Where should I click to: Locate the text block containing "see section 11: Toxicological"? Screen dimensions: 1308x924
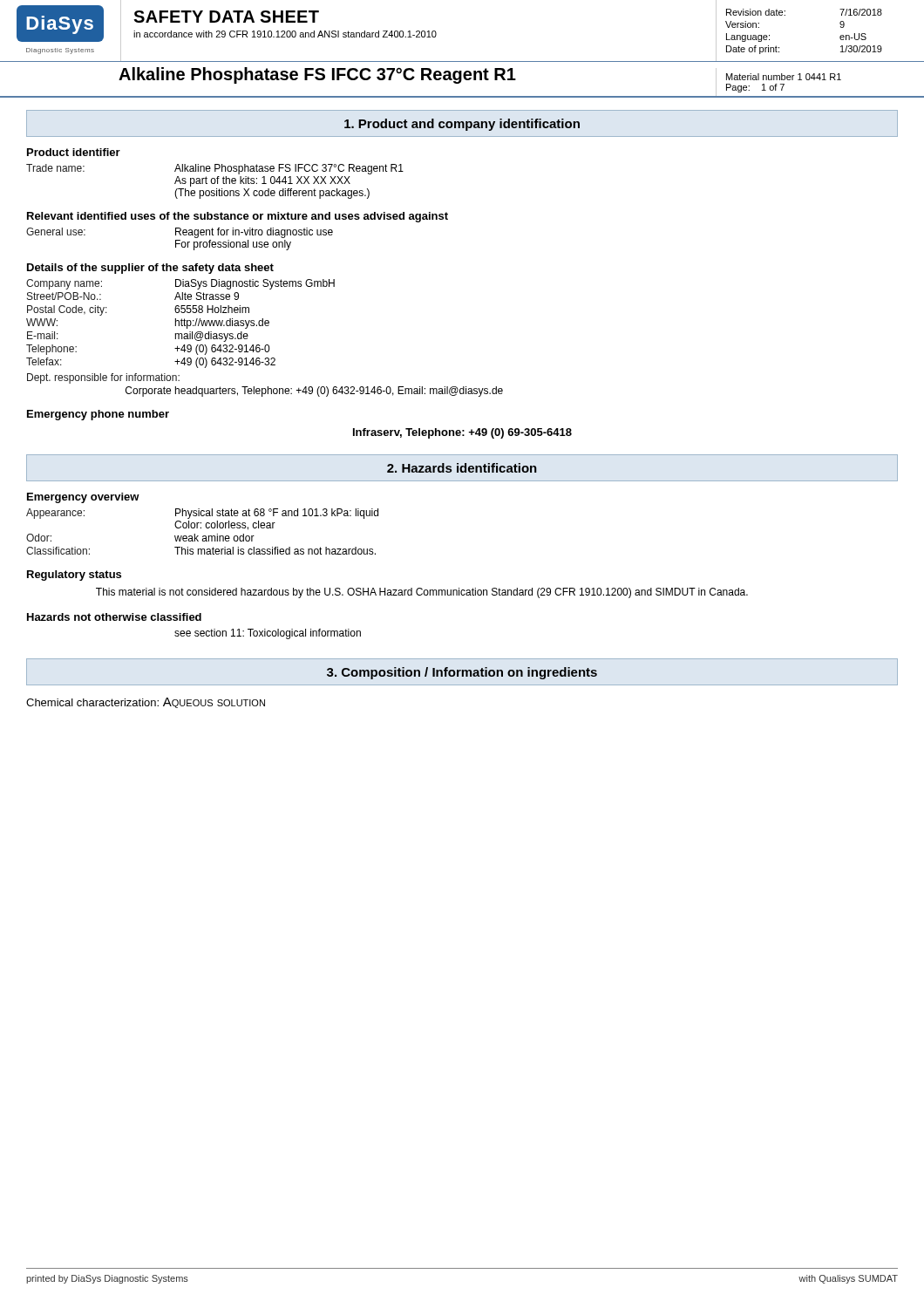click(268, 633)
